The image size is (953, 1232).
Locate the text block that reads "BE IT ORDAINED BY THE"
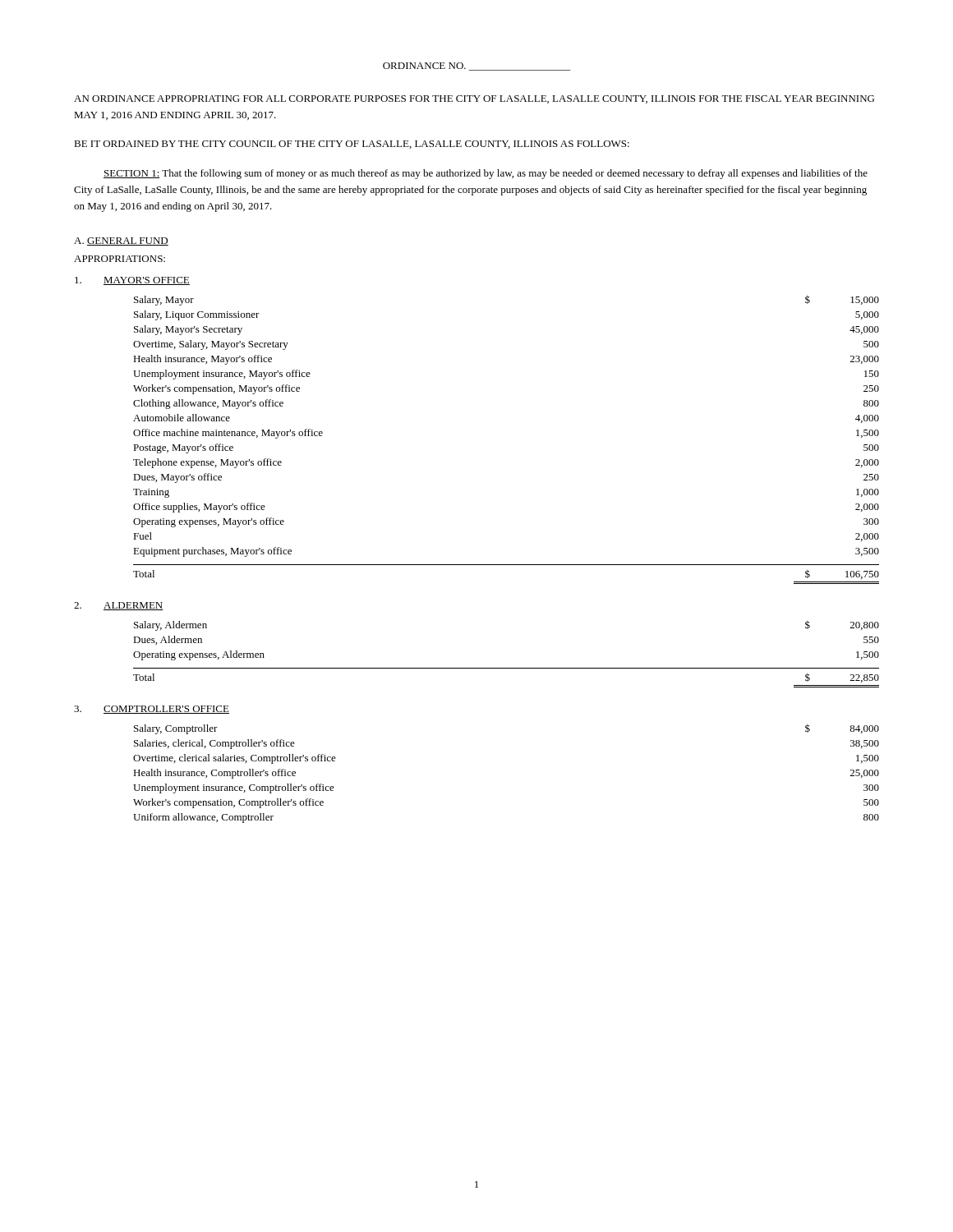click(352, 143)
